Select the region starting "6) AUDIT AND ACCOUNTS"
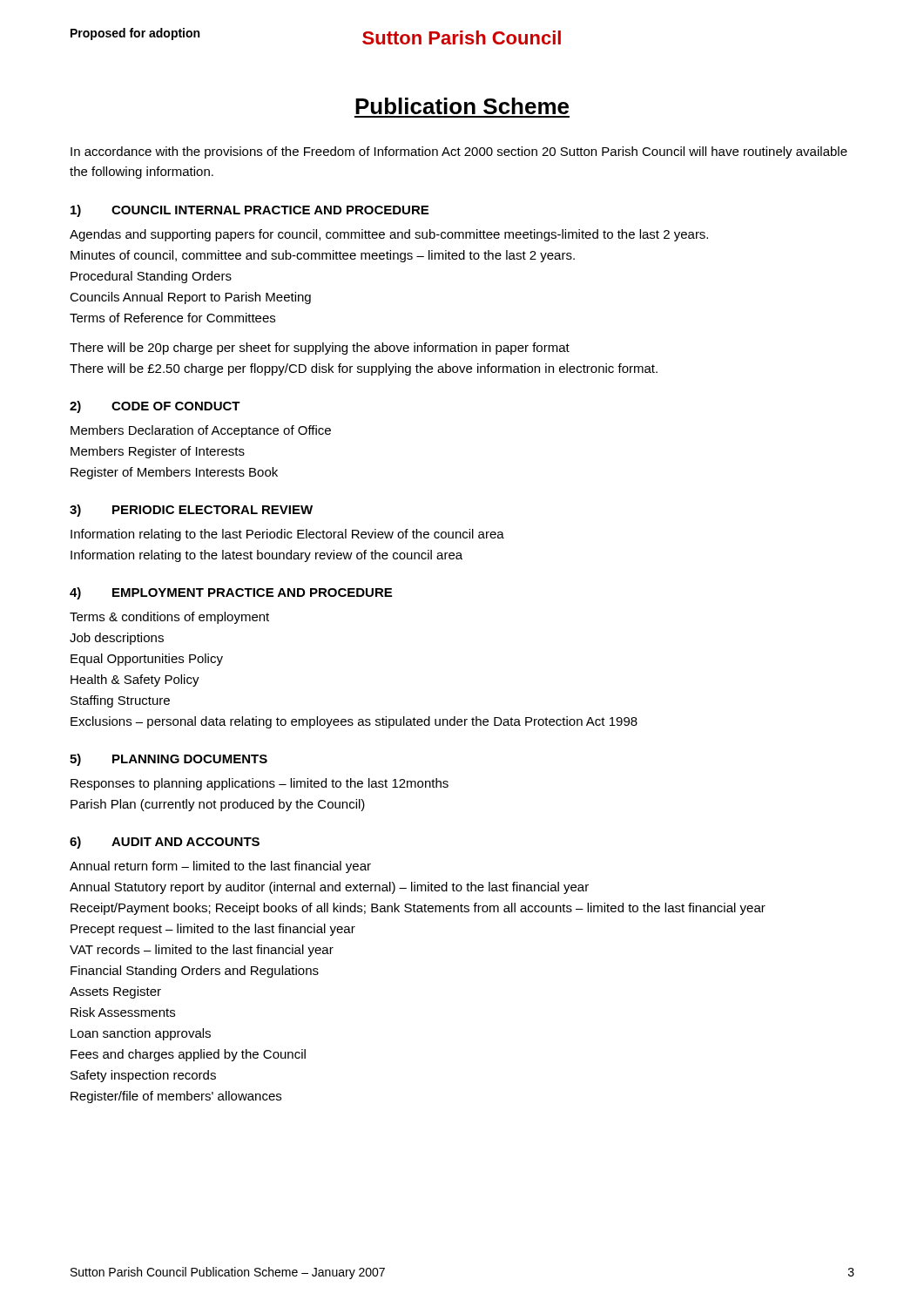The width and height of the screenshot is (924, 1307). 165,841
